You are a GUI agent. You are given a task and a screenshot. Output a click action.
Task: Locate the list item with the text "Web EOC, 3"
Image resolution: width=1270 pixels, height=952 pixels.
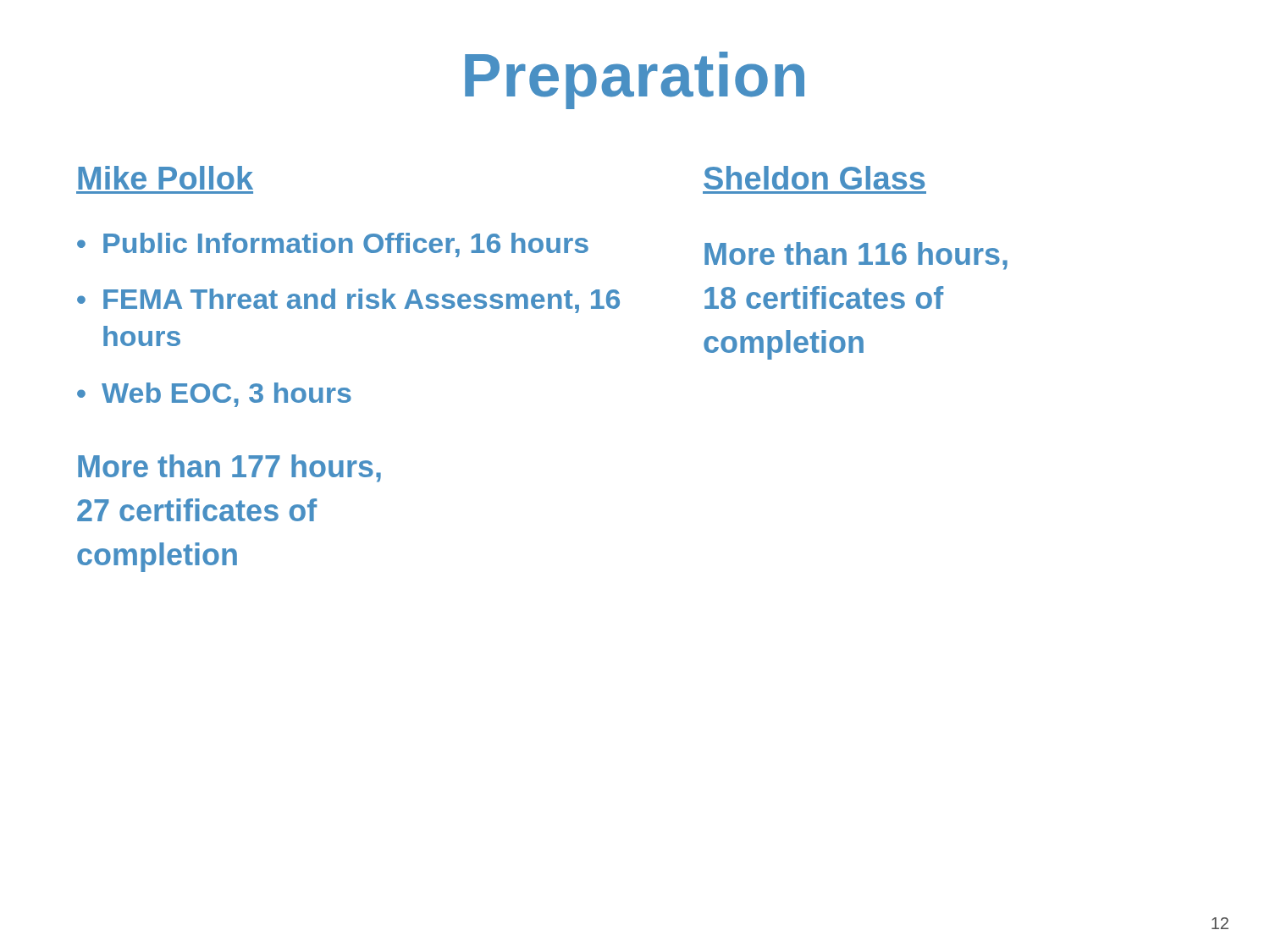[x=227, y=392]
